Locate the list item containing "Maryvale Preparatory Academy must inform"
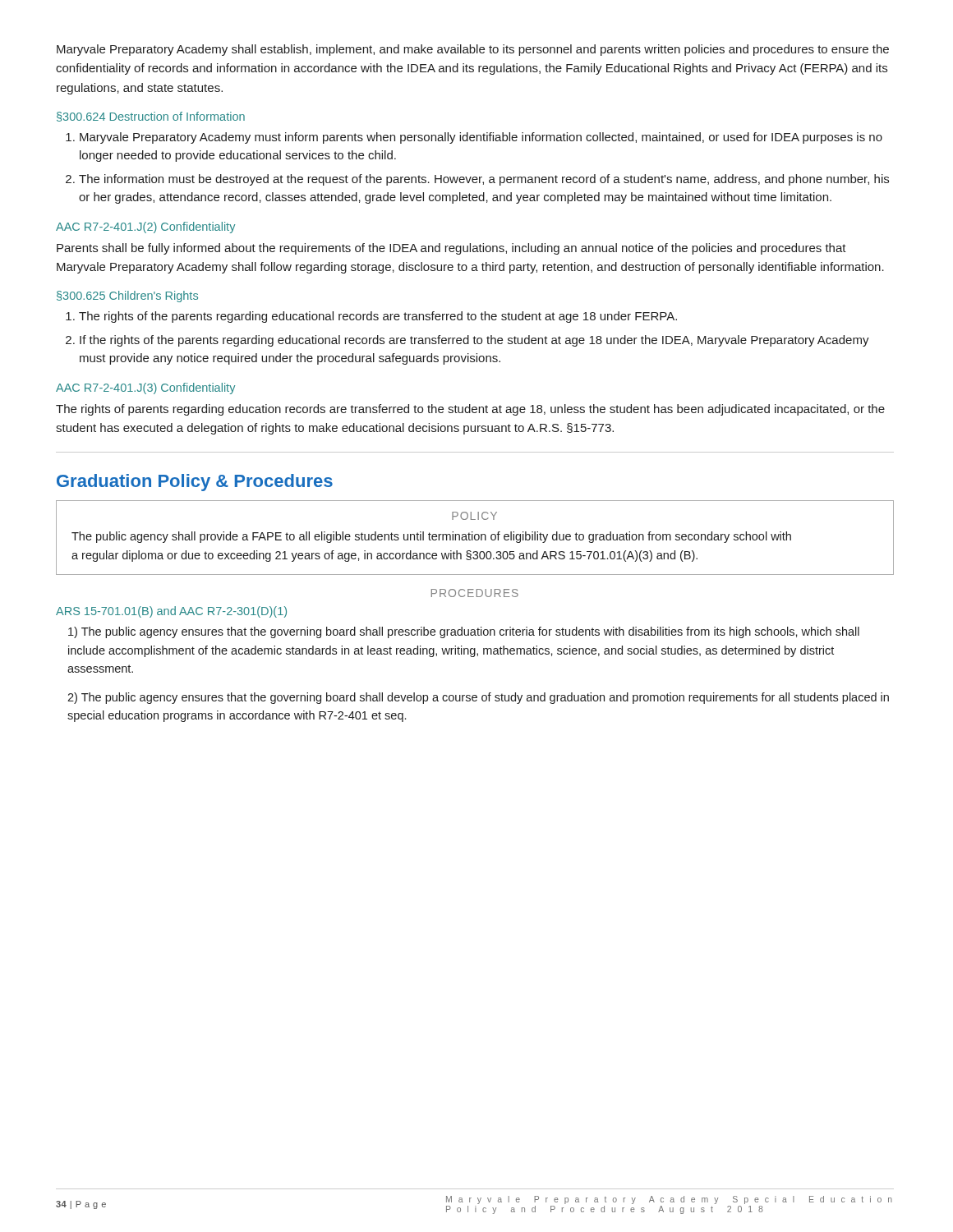Screen dimensions: 1232x953 coord(481,146)
